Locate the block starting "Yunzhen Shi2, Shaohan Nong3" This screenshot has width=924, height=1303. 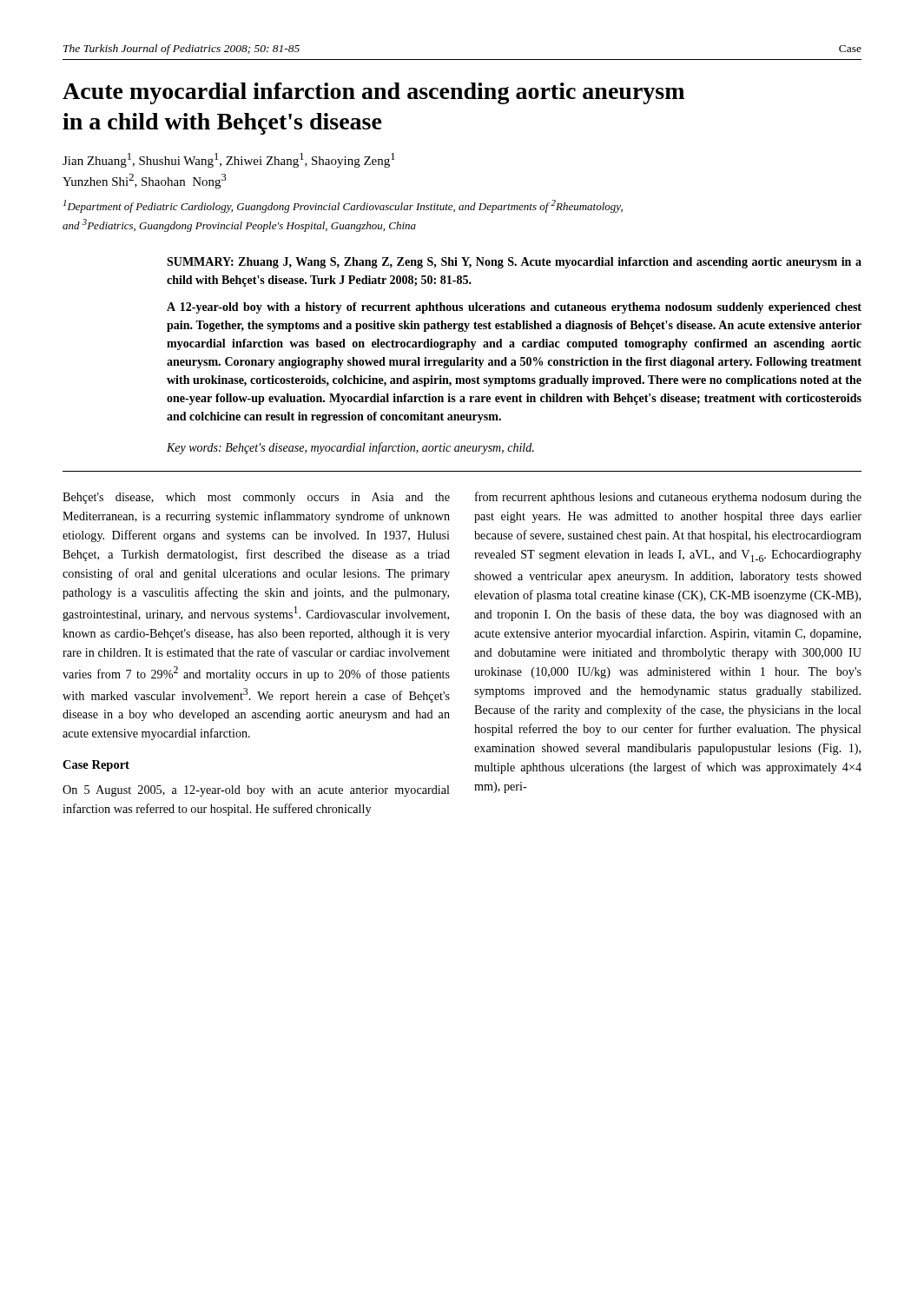point(145,180)
